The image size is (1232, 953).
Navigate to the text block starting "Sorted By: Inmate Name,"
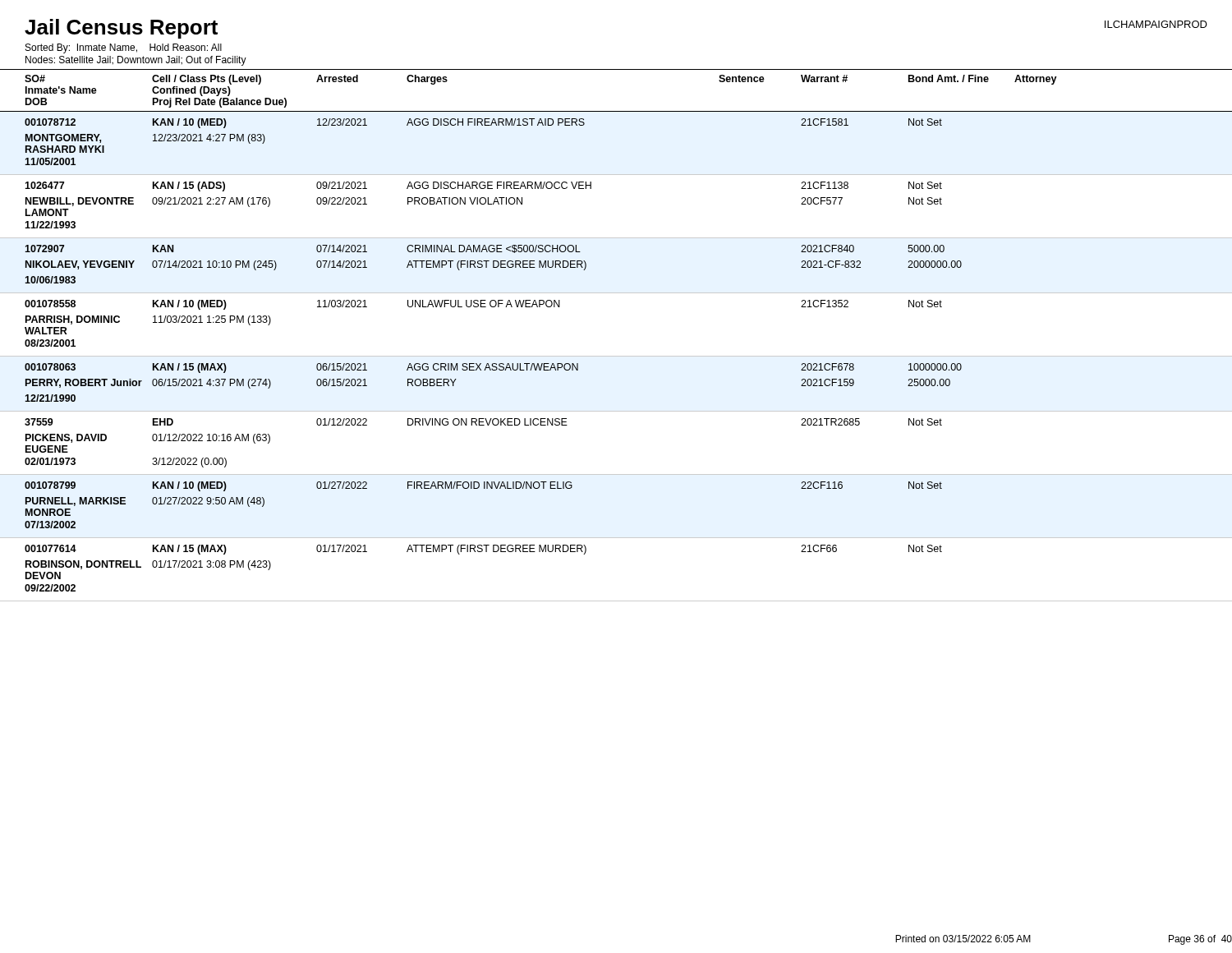tap(123, 48)
